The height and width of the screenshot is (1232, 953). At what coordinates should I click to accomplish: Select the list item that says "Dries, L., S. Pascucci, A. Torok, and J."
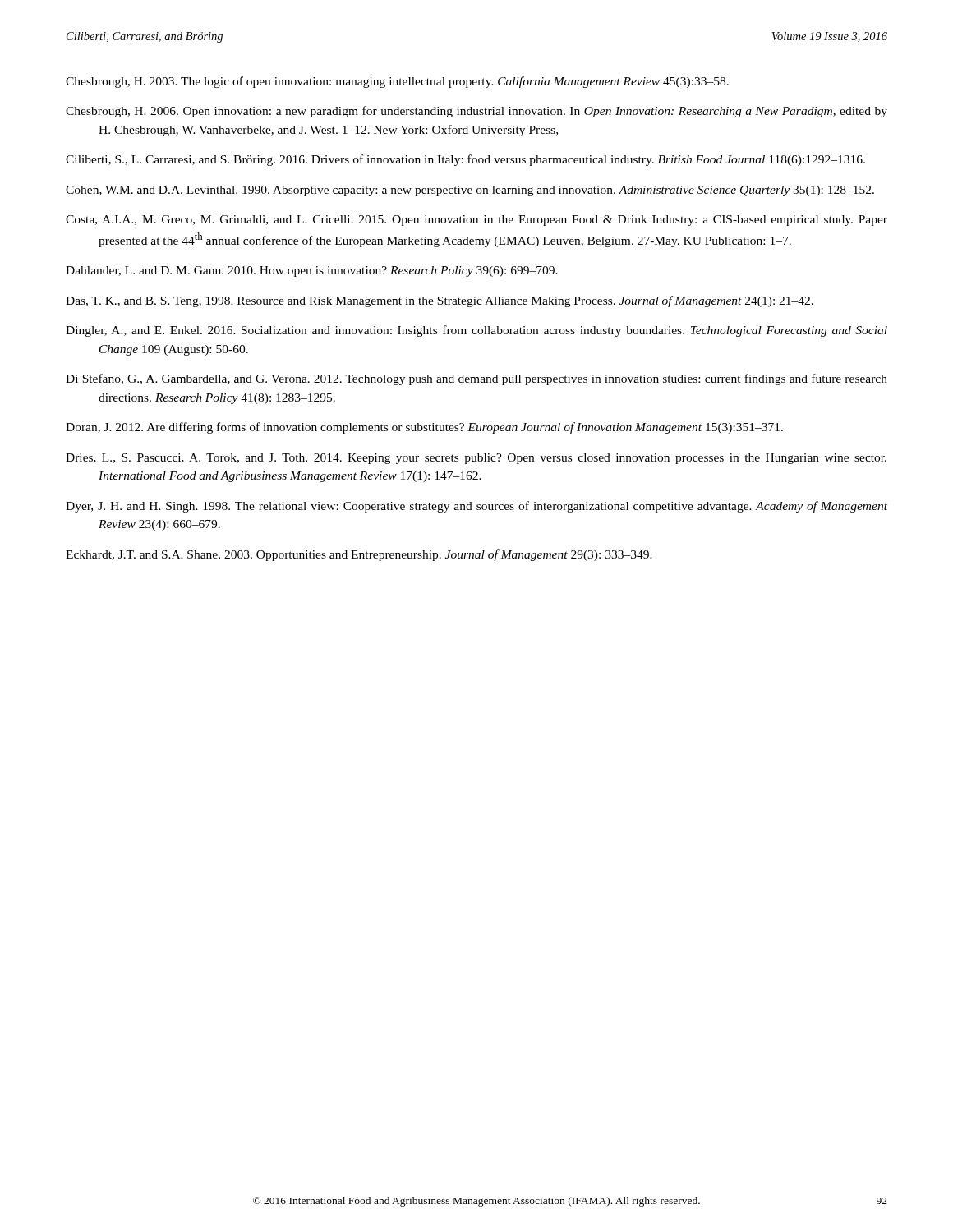pyautogui.click(x=476, y=467)
